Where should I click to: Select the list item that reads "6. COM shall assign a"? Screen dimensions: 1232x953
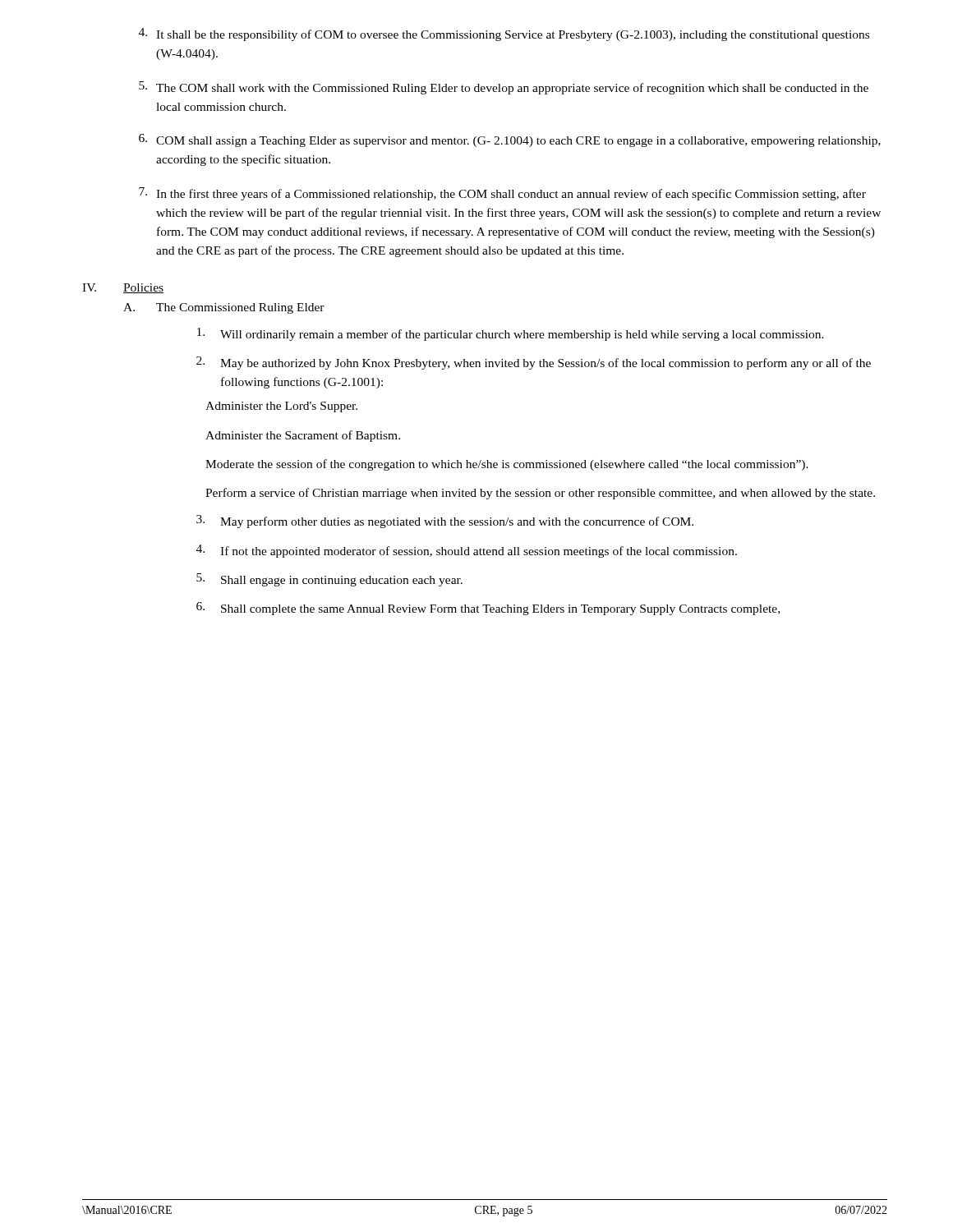click(x=485, y=150)
